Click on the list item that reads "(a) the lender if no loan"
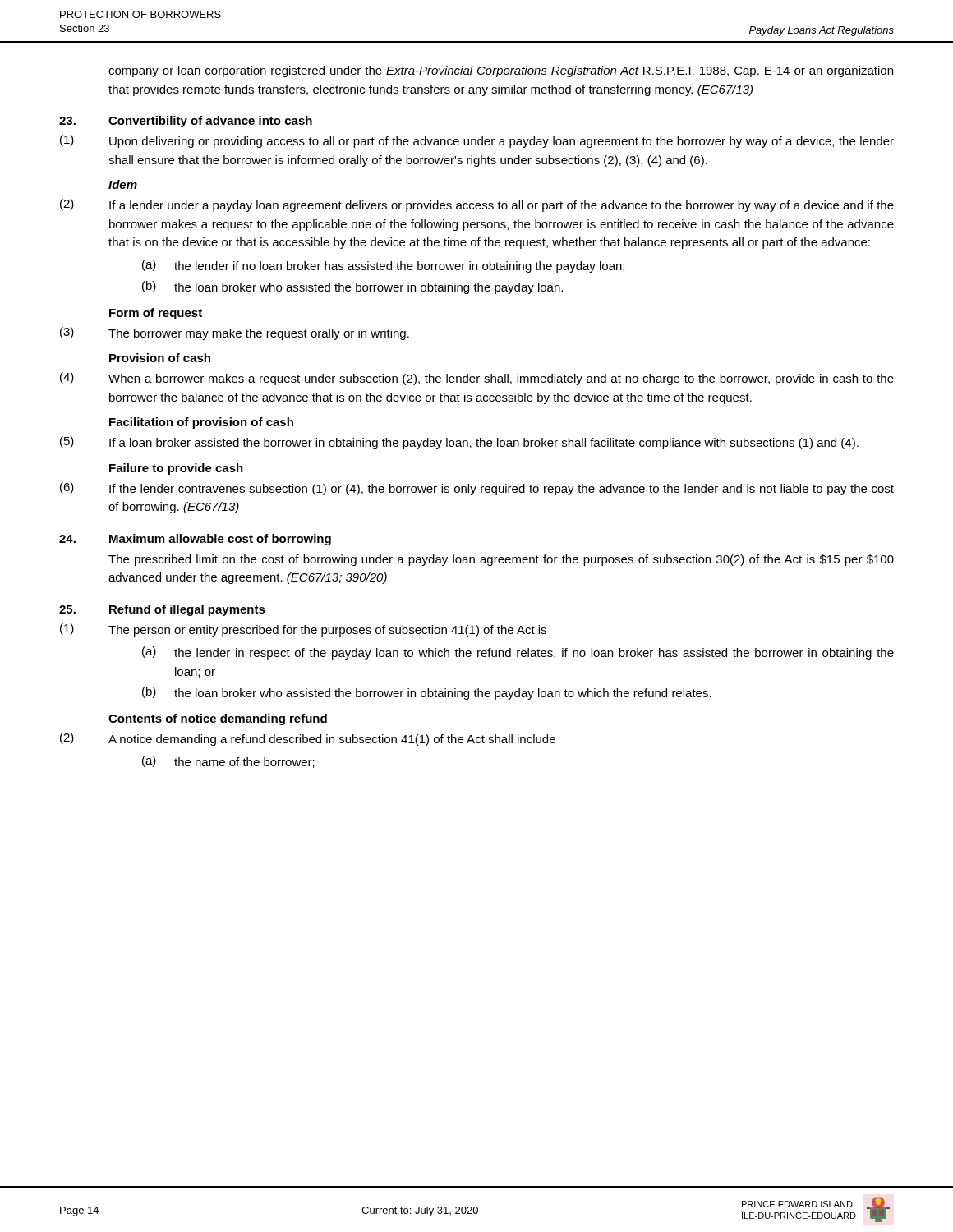Image resolution: width=953 pixels, height=1232 pixels. [518, 266]
